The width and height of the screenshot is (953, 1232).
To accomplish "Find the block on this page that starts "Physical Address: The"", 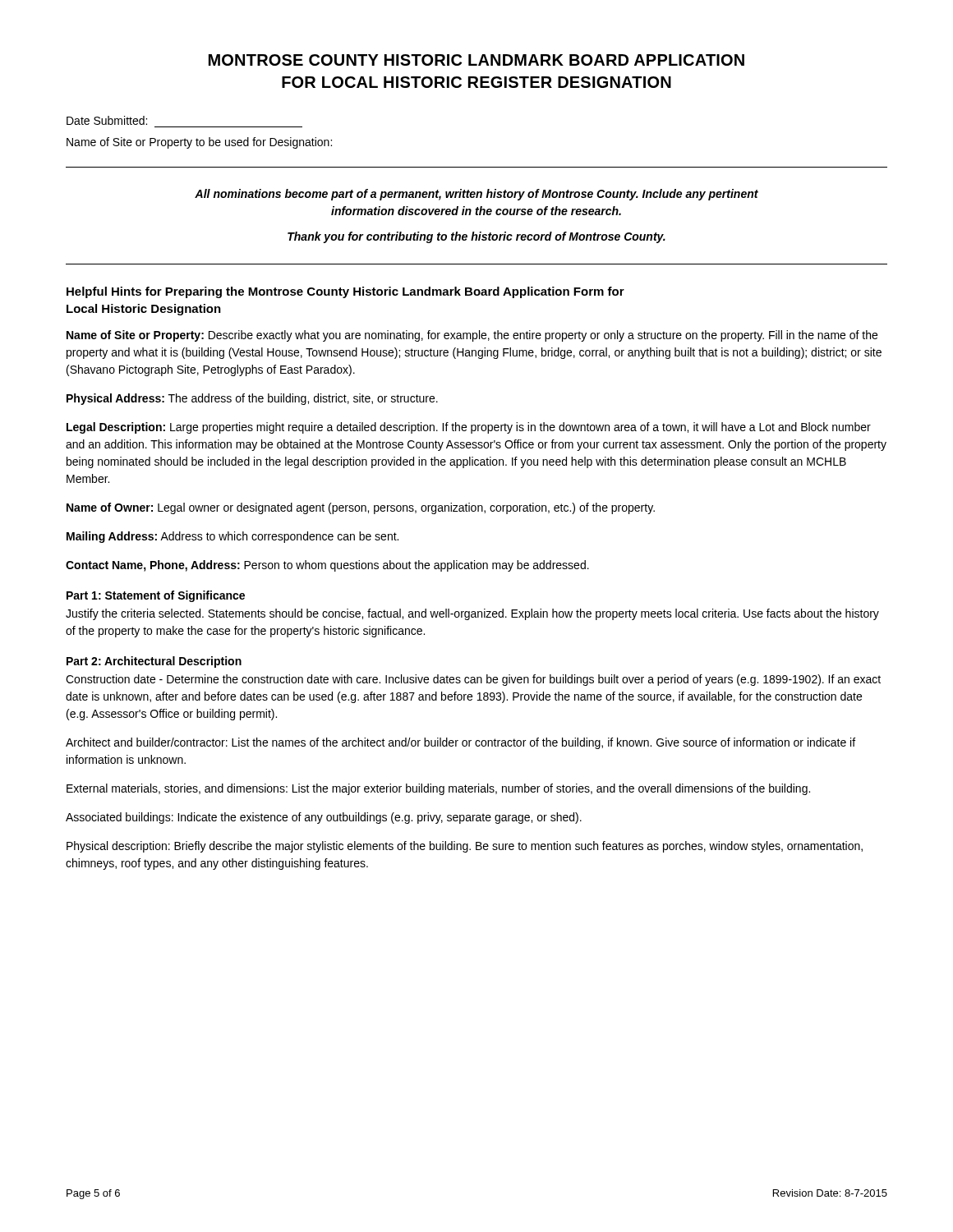I will (x=252, y=398).
